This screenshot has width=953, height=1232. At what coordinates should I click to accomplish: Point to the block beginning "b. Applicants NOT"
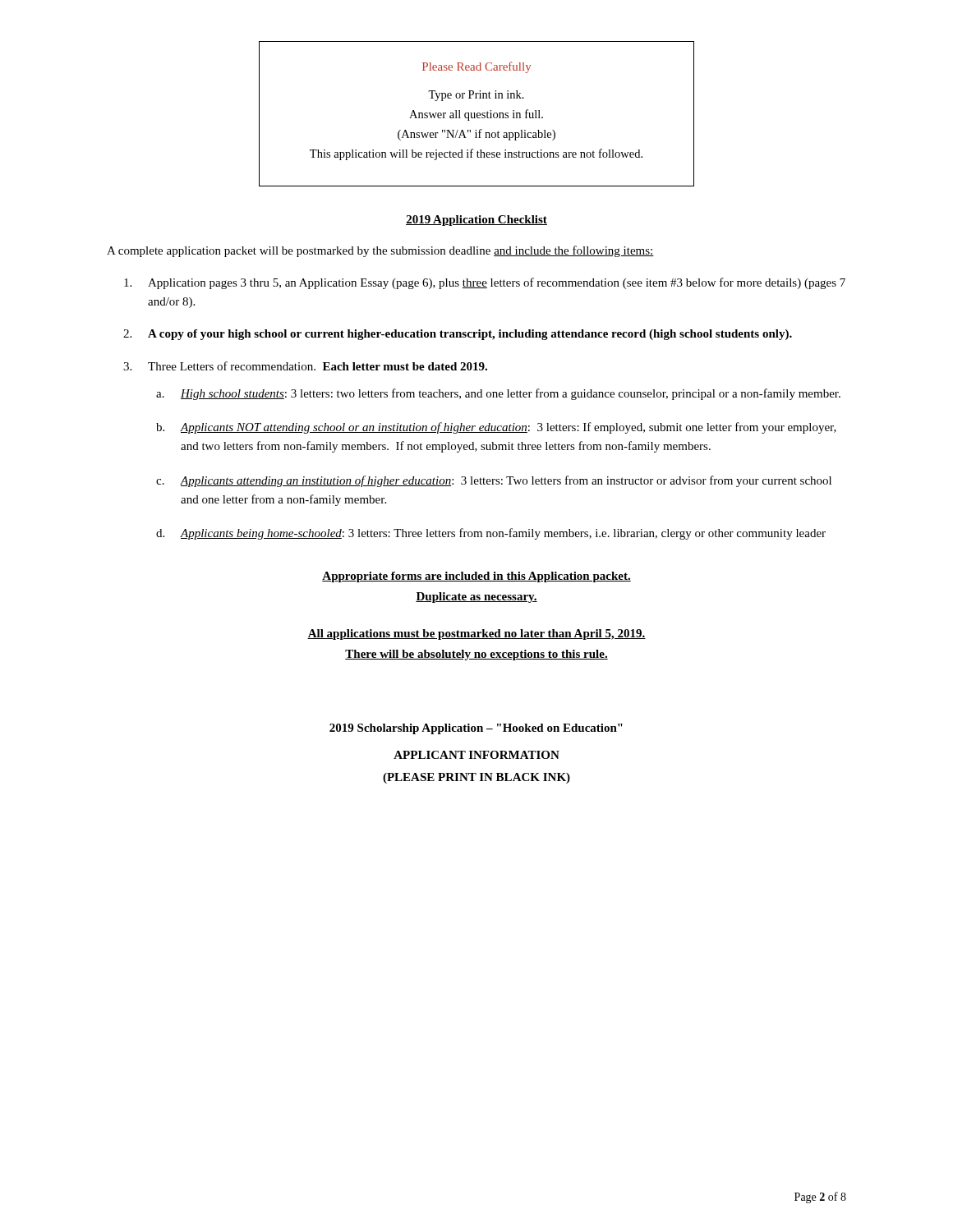click(501, 437)
